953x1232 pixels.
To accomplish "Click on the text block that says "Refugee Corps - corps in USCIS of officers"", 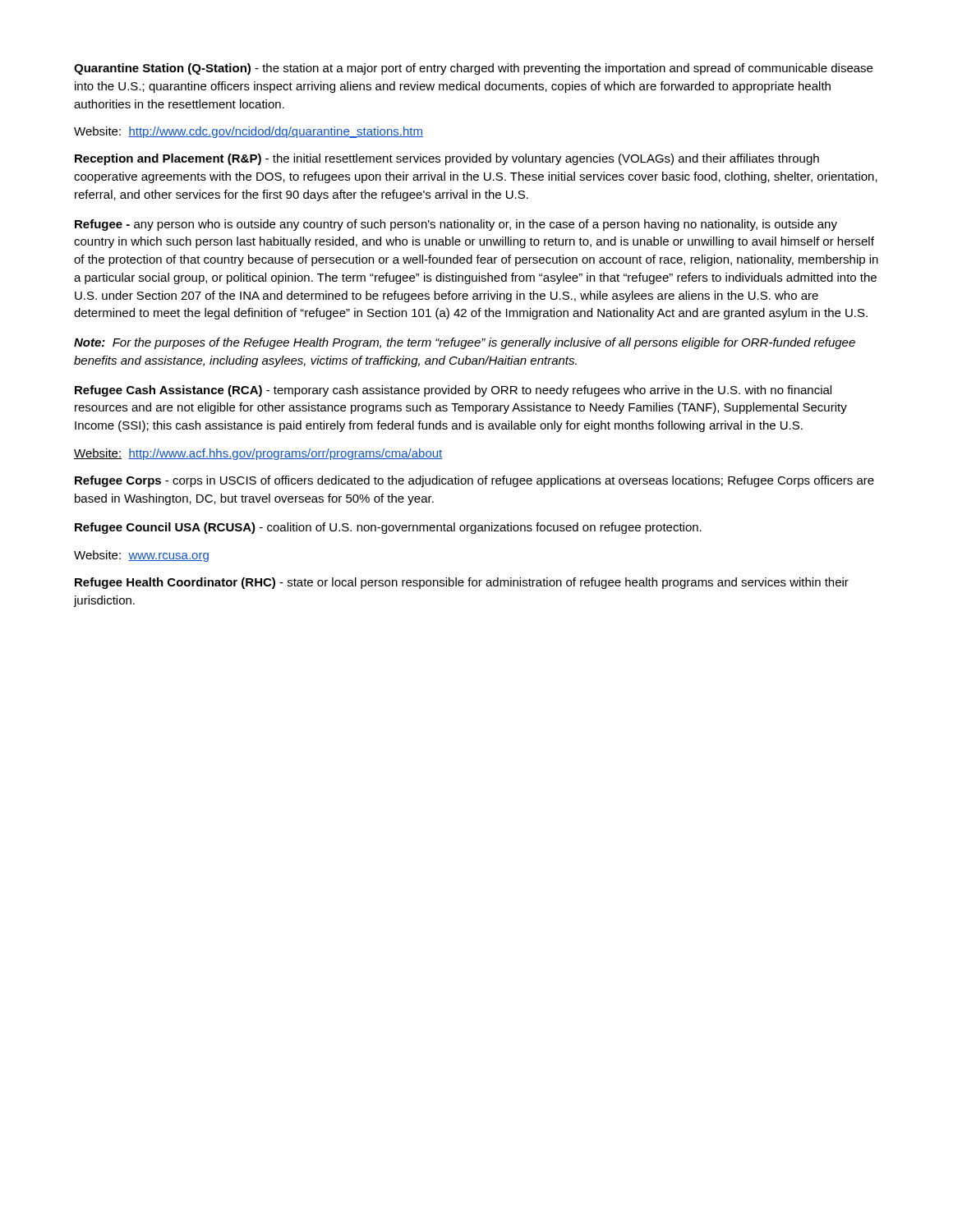I will 474,489.
